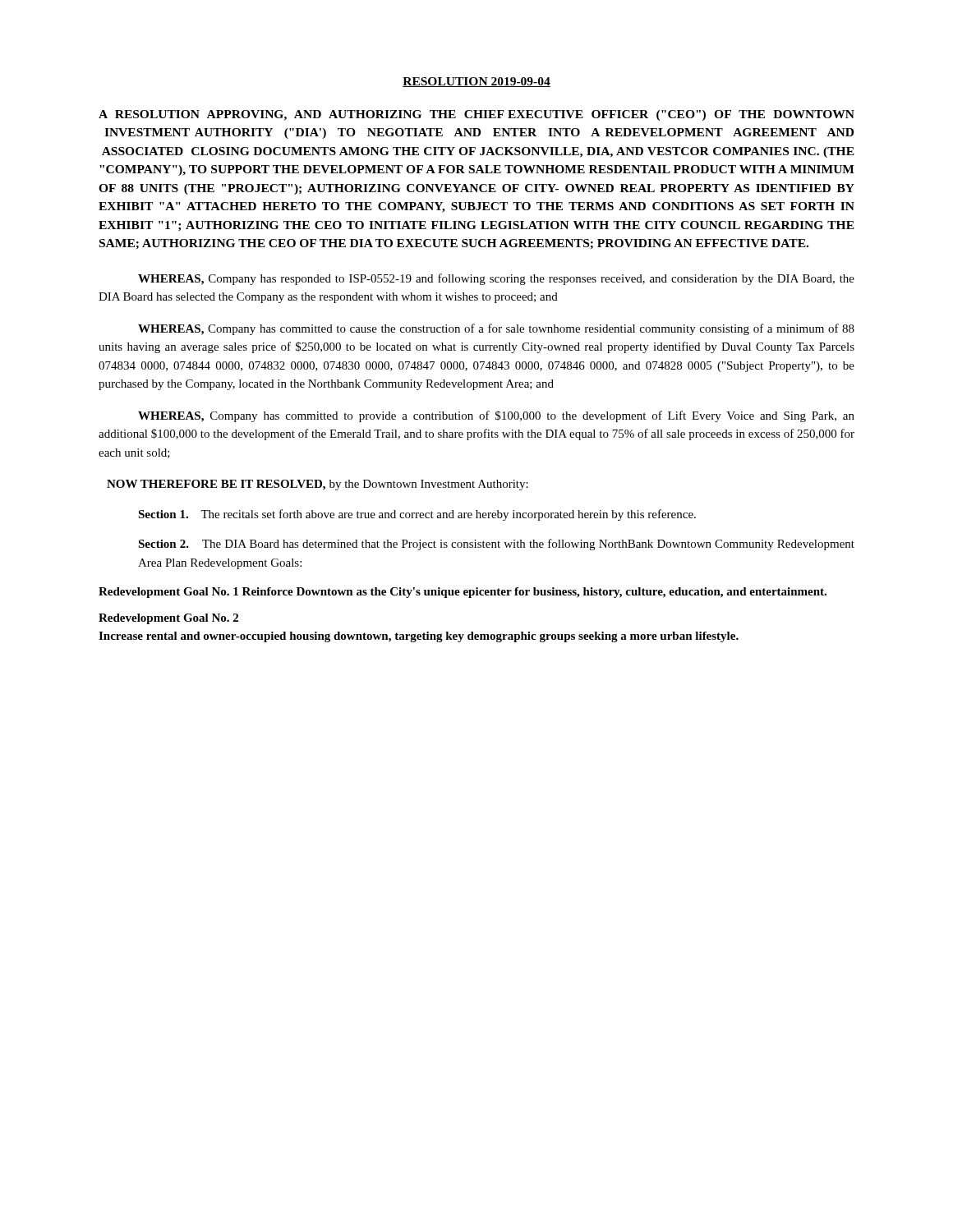This screenshot has height=1232, width=953.
Task: Click where it says "RESOLUTION 2019-09-04"
Action: [x=476, y=81]
